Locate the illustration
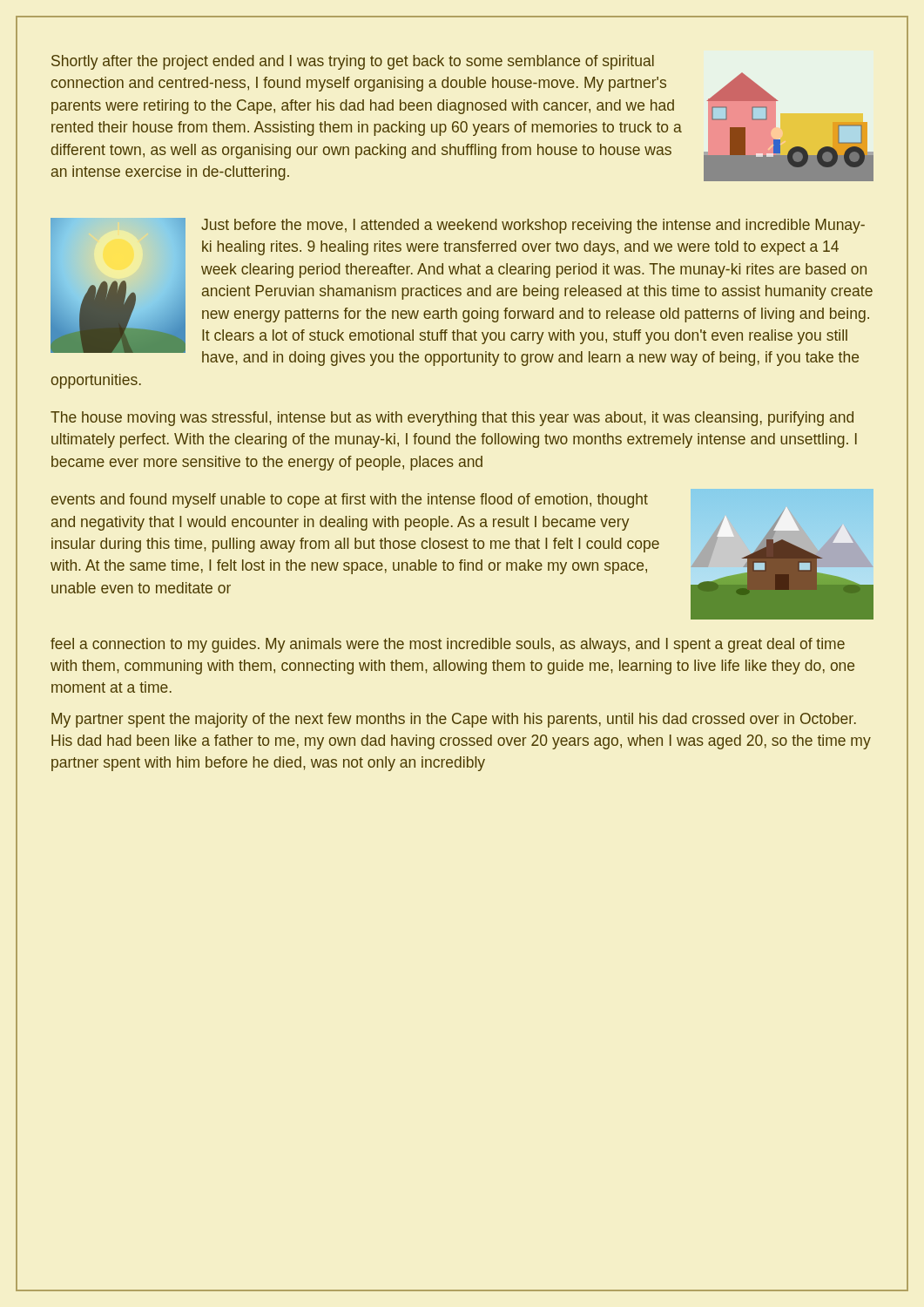 (789, 119)
